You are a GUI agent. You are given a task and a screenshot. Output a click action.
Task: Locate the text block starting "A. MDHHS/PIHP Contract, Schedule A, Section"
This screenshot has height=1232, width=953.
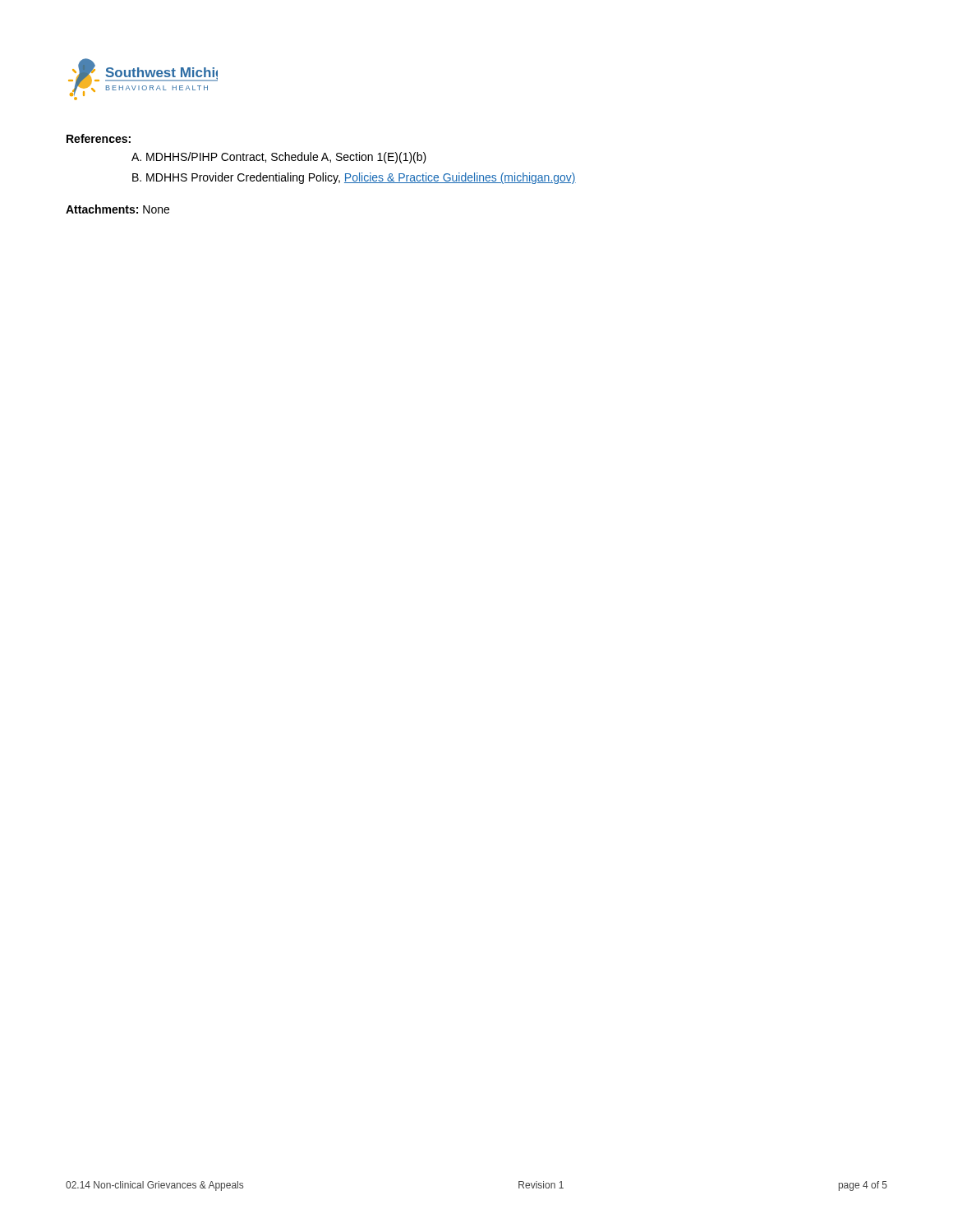click(279, 157)
